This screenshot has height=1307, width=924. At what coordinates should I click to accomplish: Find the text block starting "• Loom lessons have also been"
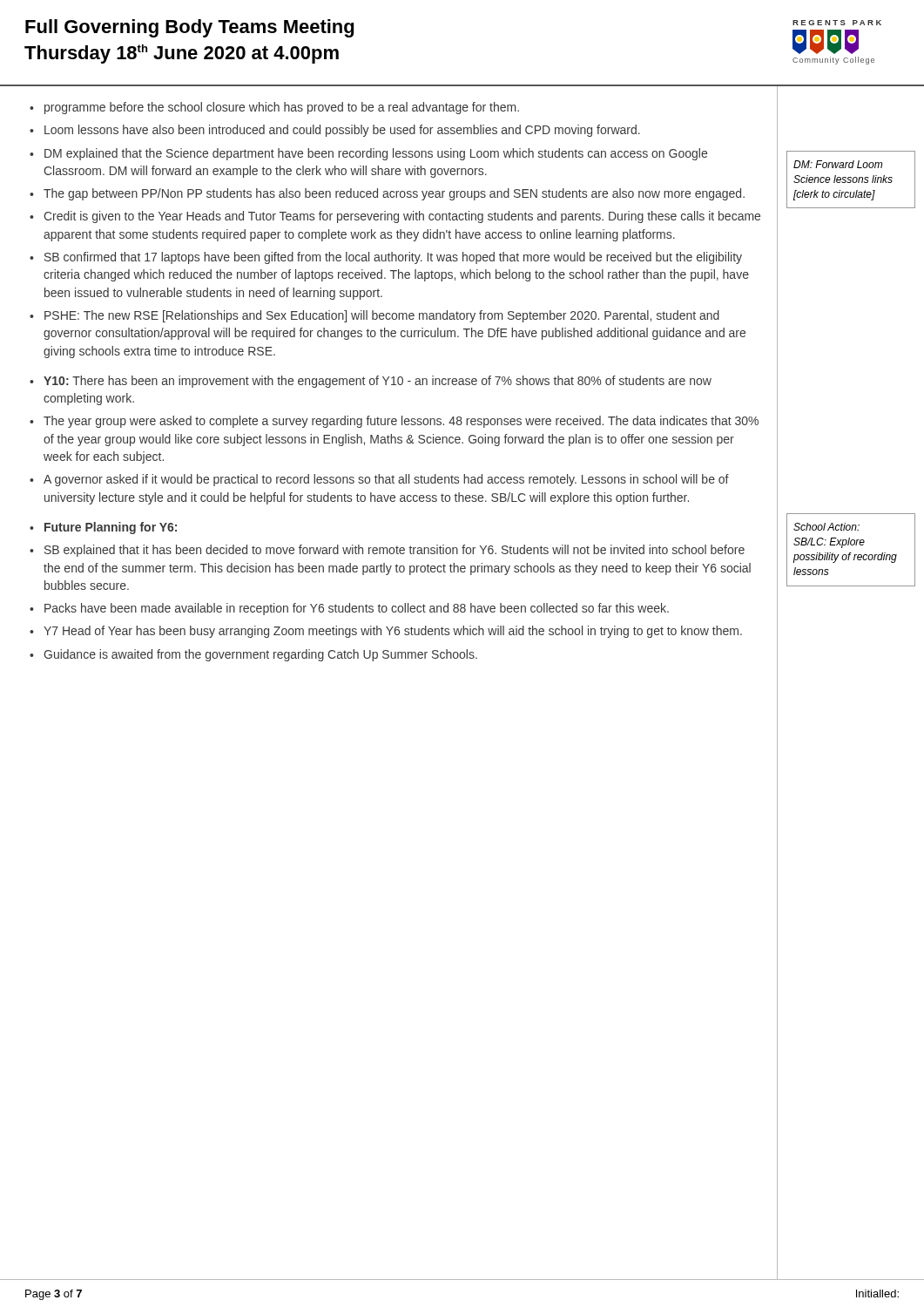335,131
